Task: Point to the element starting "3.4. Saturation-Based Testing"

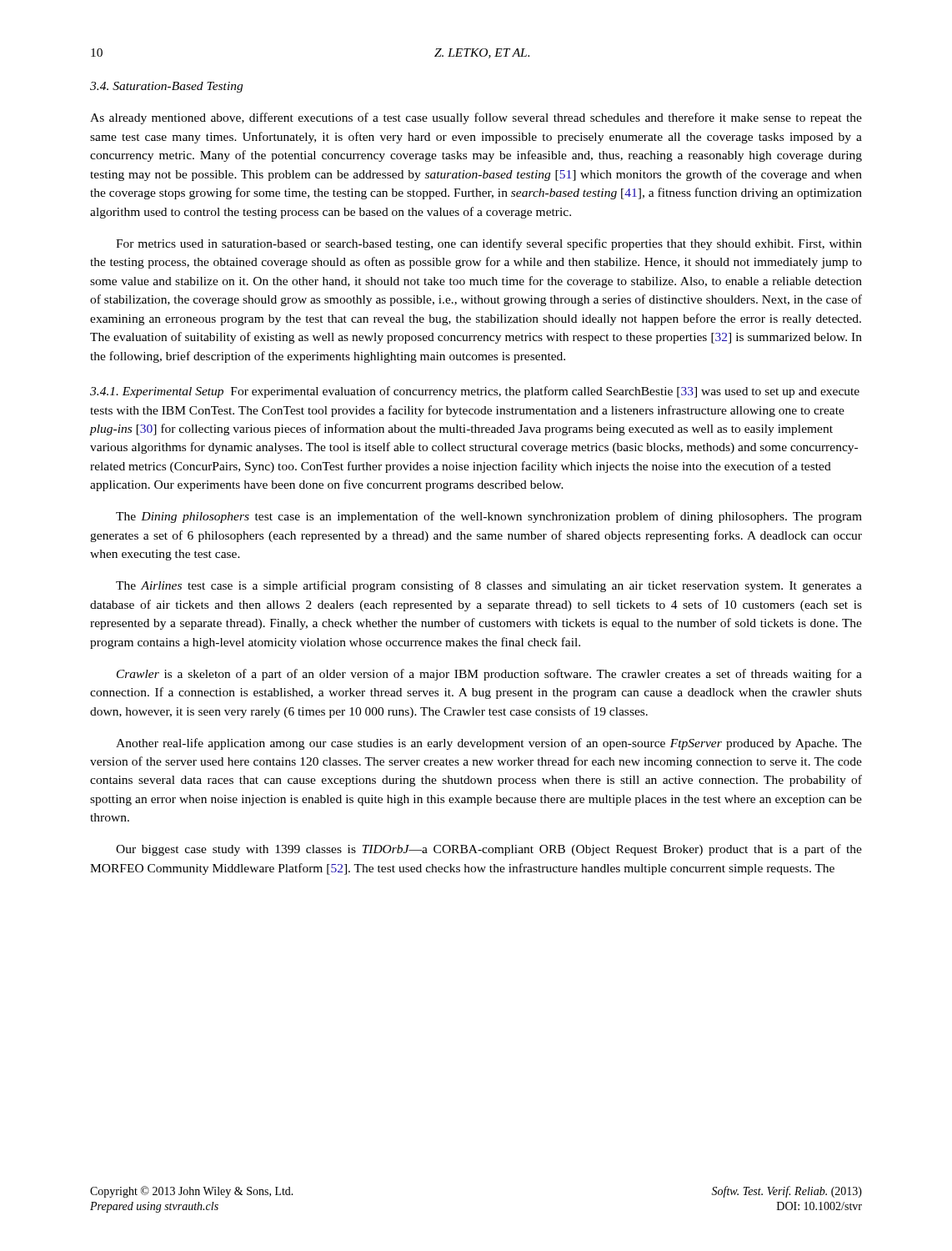Action: point(166,87)
